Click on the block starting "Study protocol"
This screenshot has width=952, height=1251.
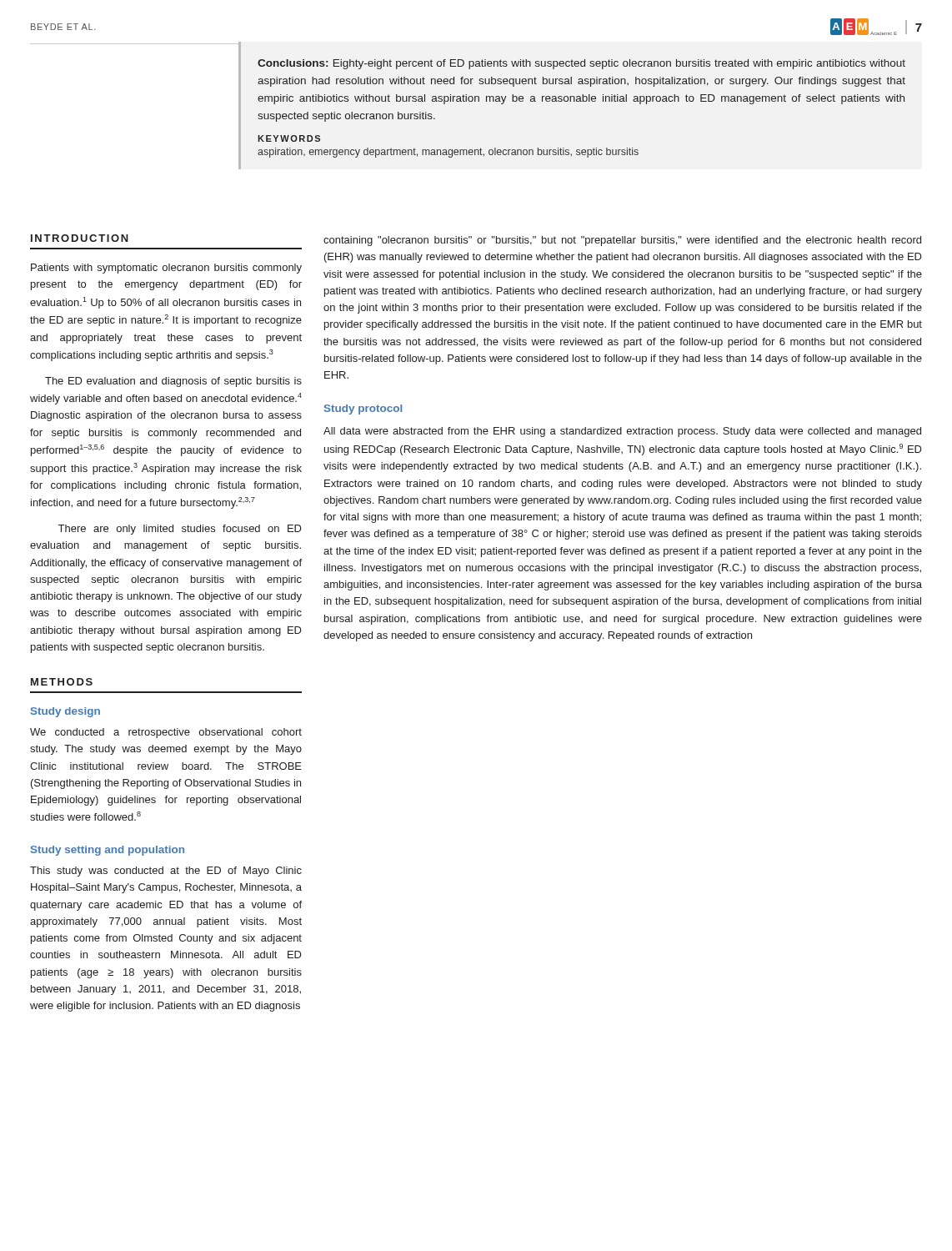click(x=363, y=409)
